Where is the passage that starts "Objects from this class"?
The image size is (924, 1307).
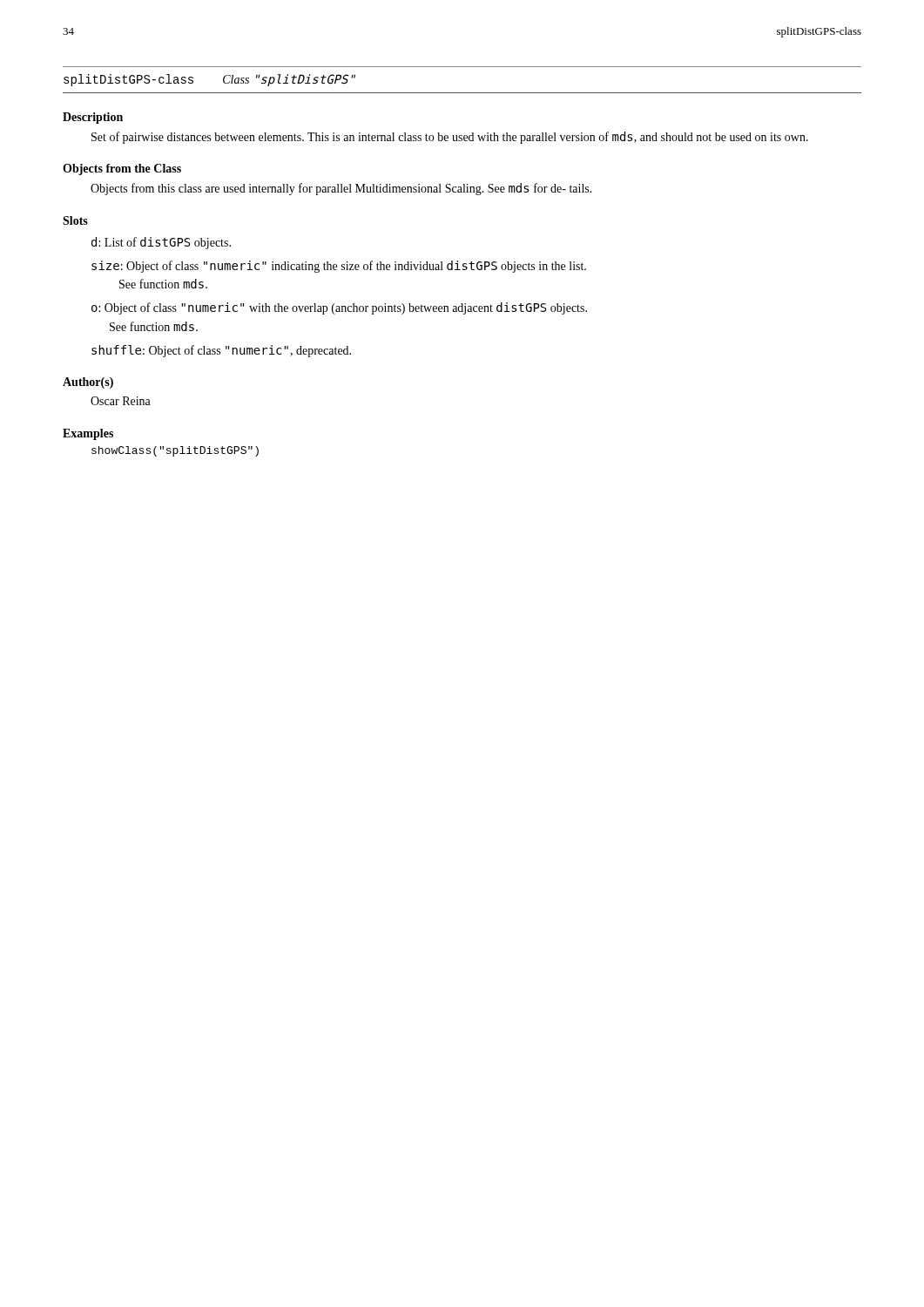point(341,188)
